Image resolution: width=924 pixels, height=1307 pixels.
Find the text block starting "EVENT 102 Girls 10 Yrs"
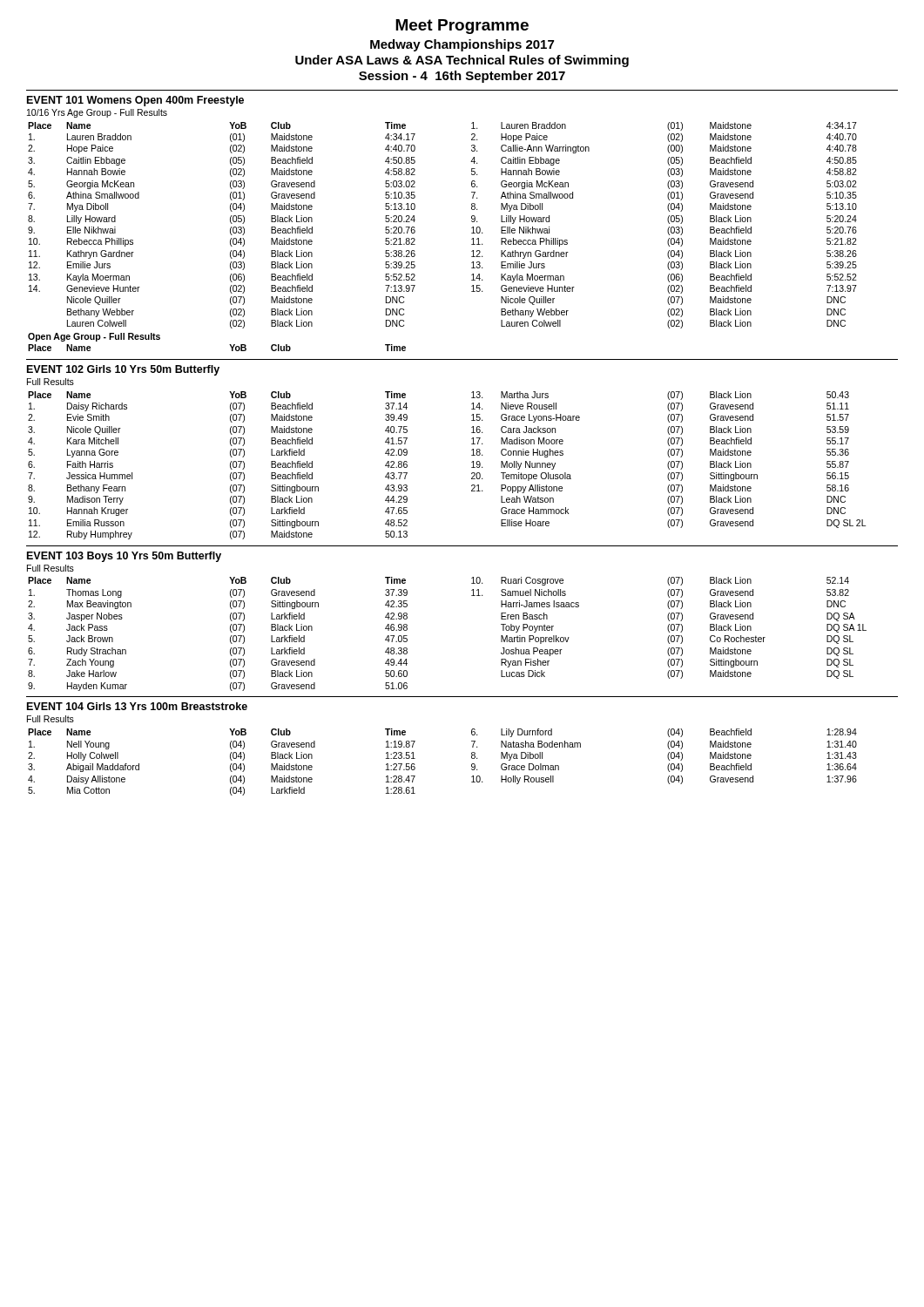tap(123, 369)
